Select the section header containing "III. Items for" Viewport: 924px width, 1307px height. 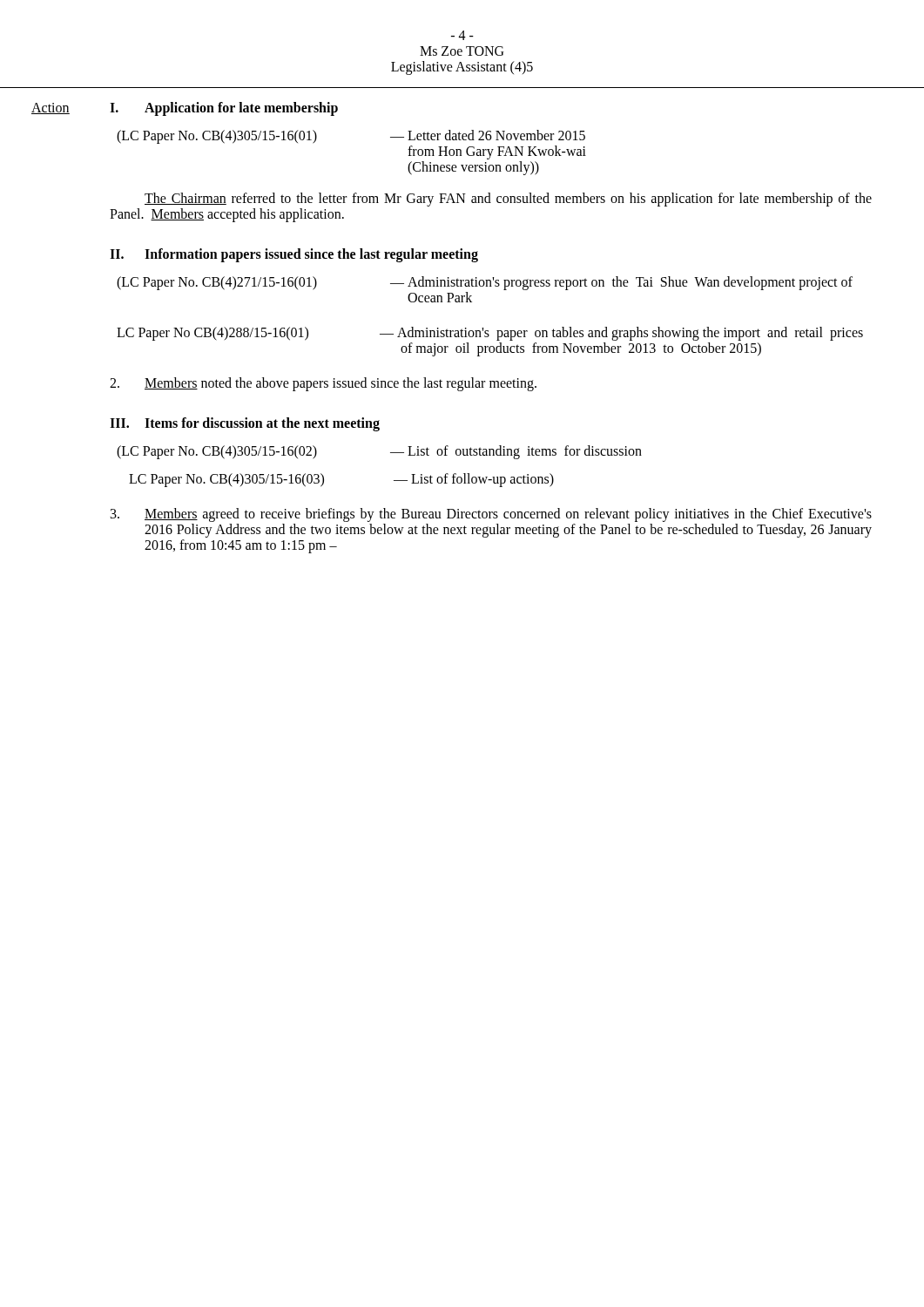pyautogui.click(x=245, y=423)
